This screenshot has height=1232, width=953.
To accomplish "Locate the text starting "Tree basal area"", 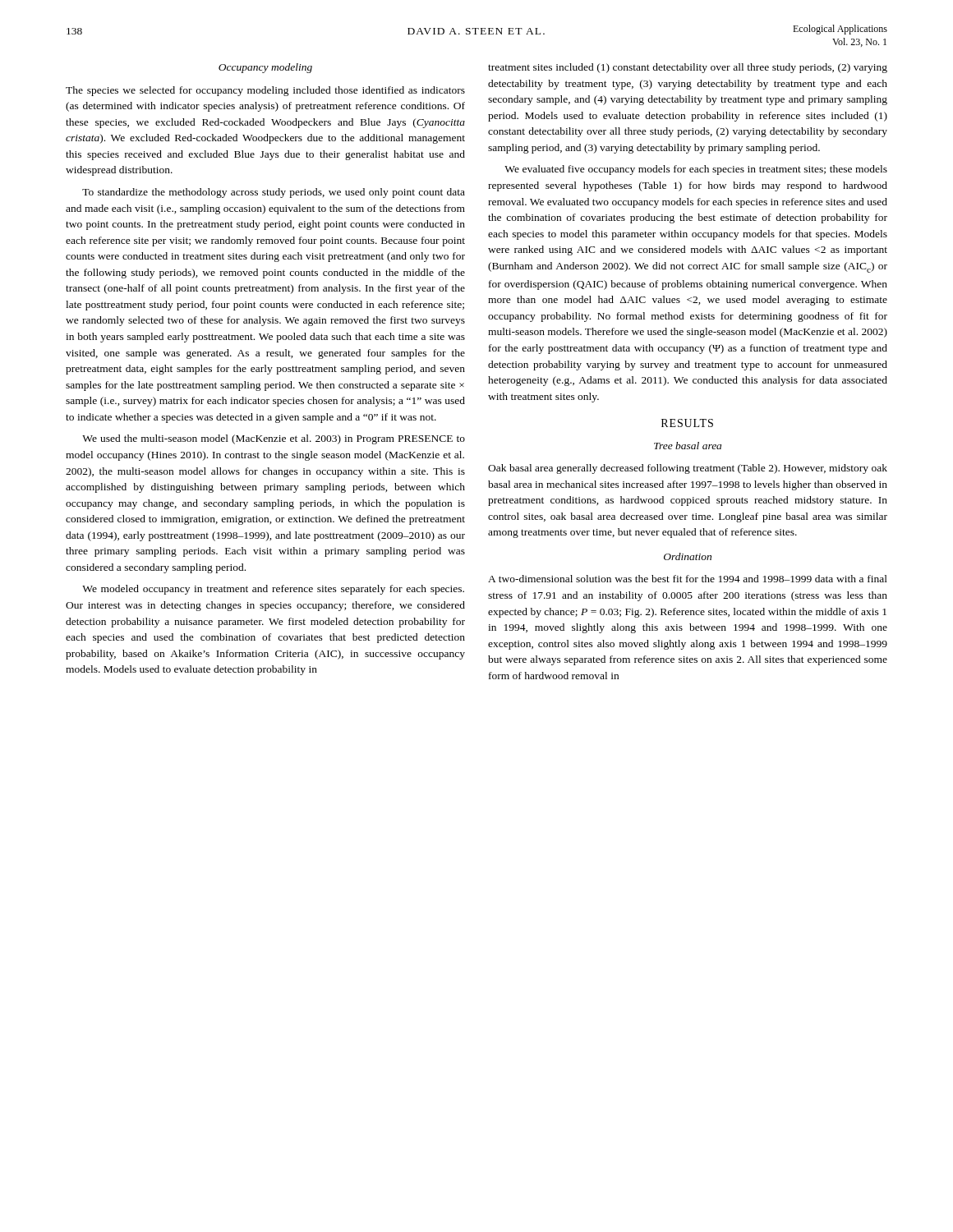I will (x=688, y=445).
